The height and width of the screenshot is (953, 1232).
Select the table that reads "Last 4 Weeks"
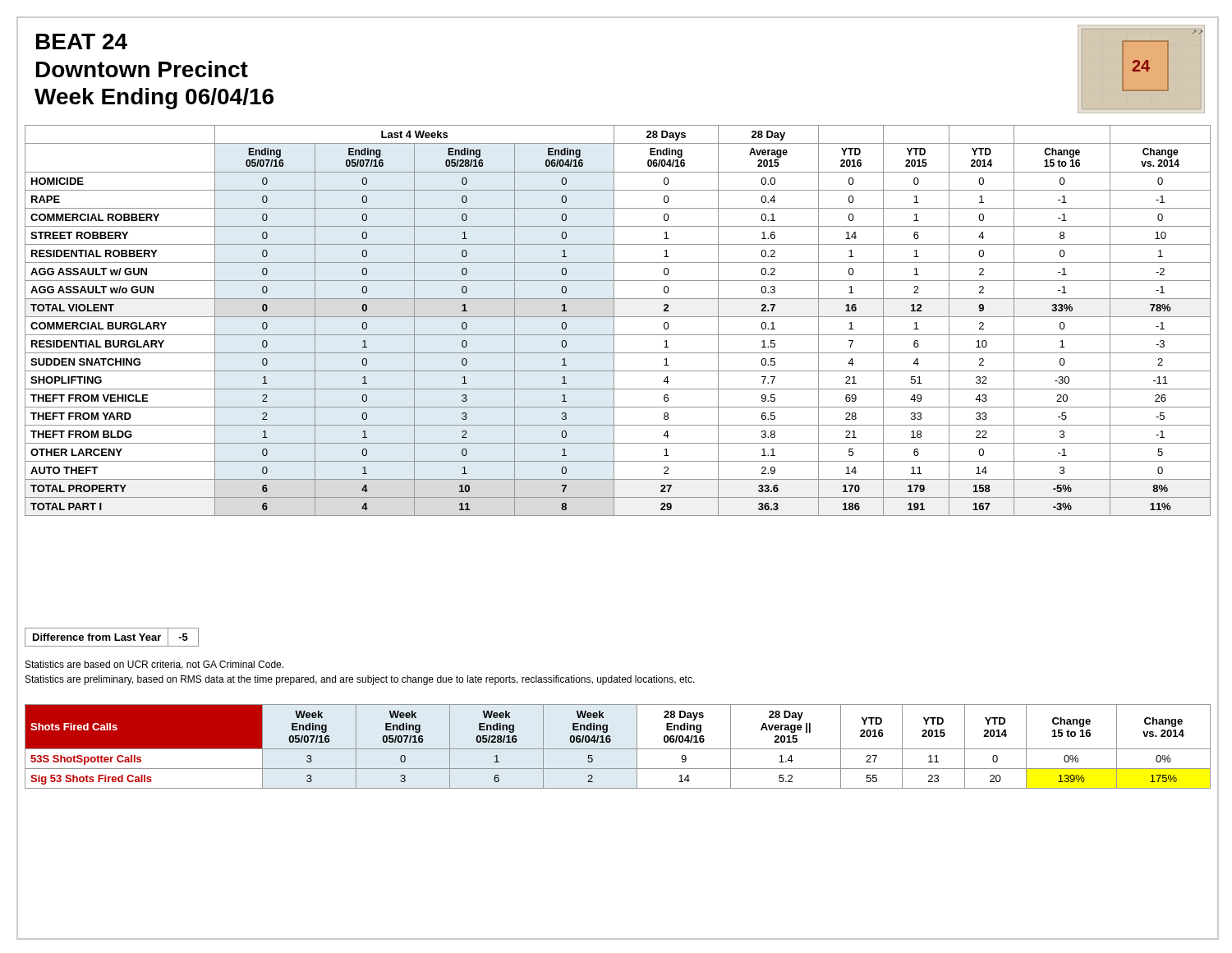[x=618, y=320]
